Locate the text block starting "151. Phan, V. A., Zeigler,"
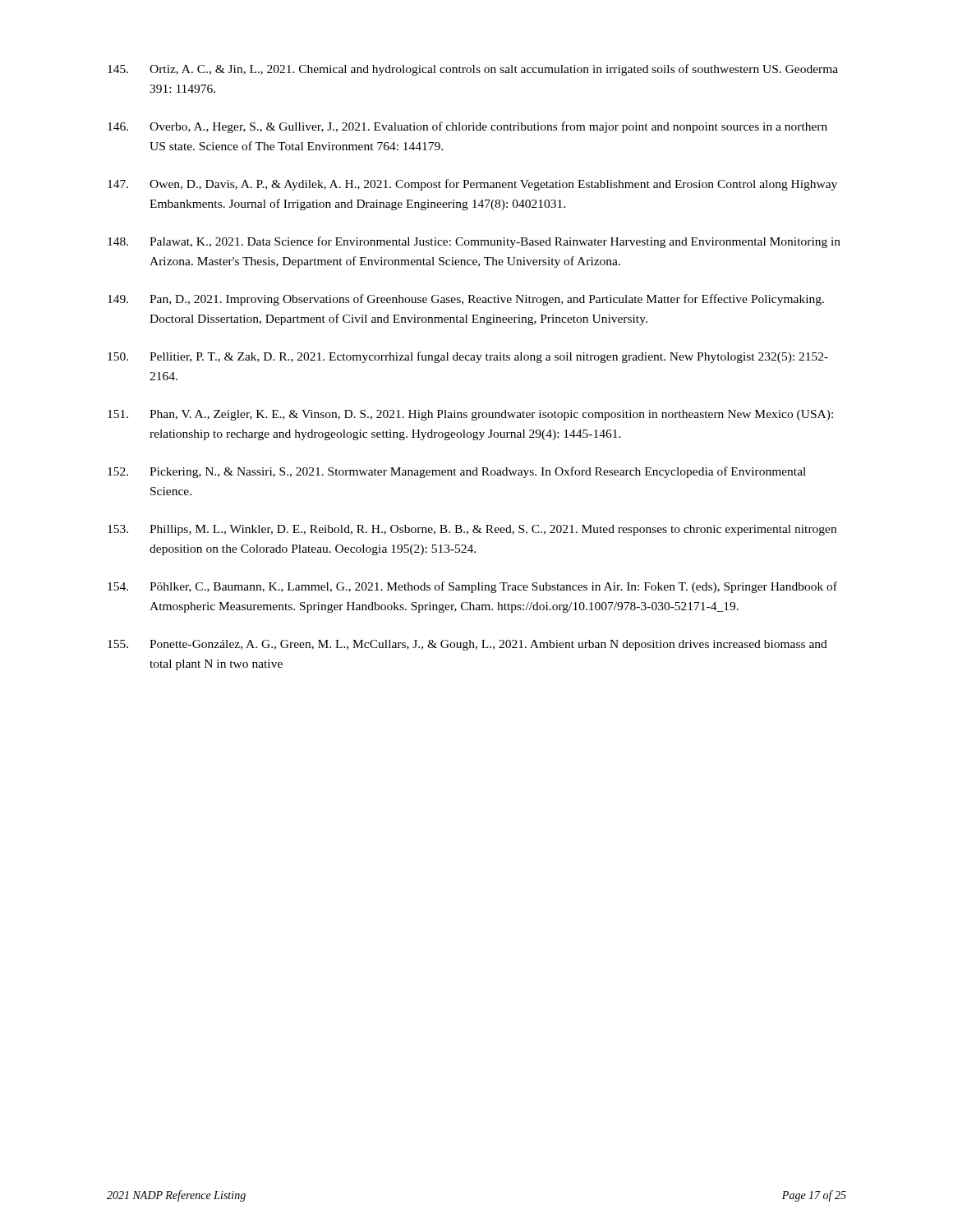953x1232 pixels. tap(476, 424)
